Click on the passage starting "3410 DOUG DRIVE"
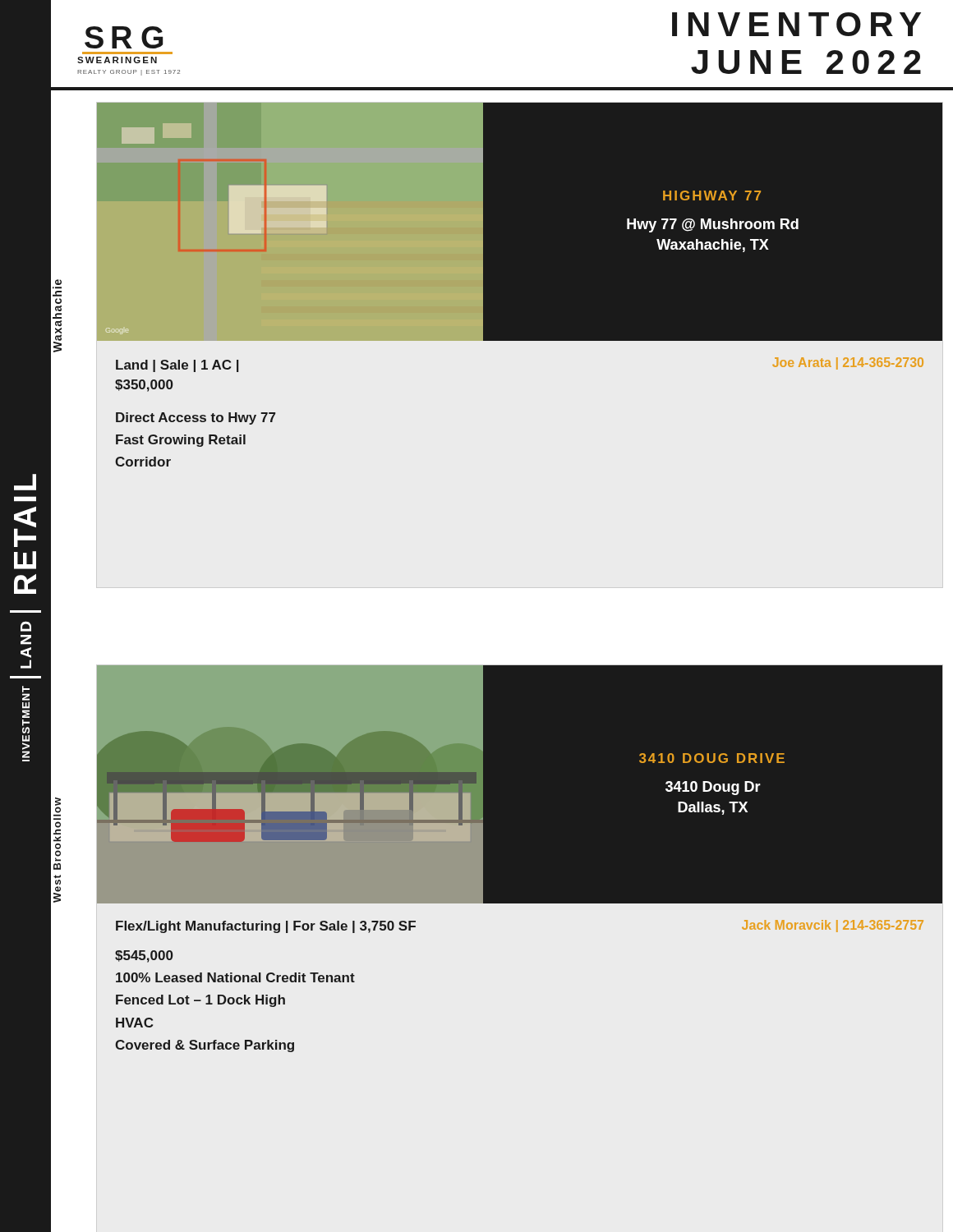953x1232 pixels. point(713,758)
